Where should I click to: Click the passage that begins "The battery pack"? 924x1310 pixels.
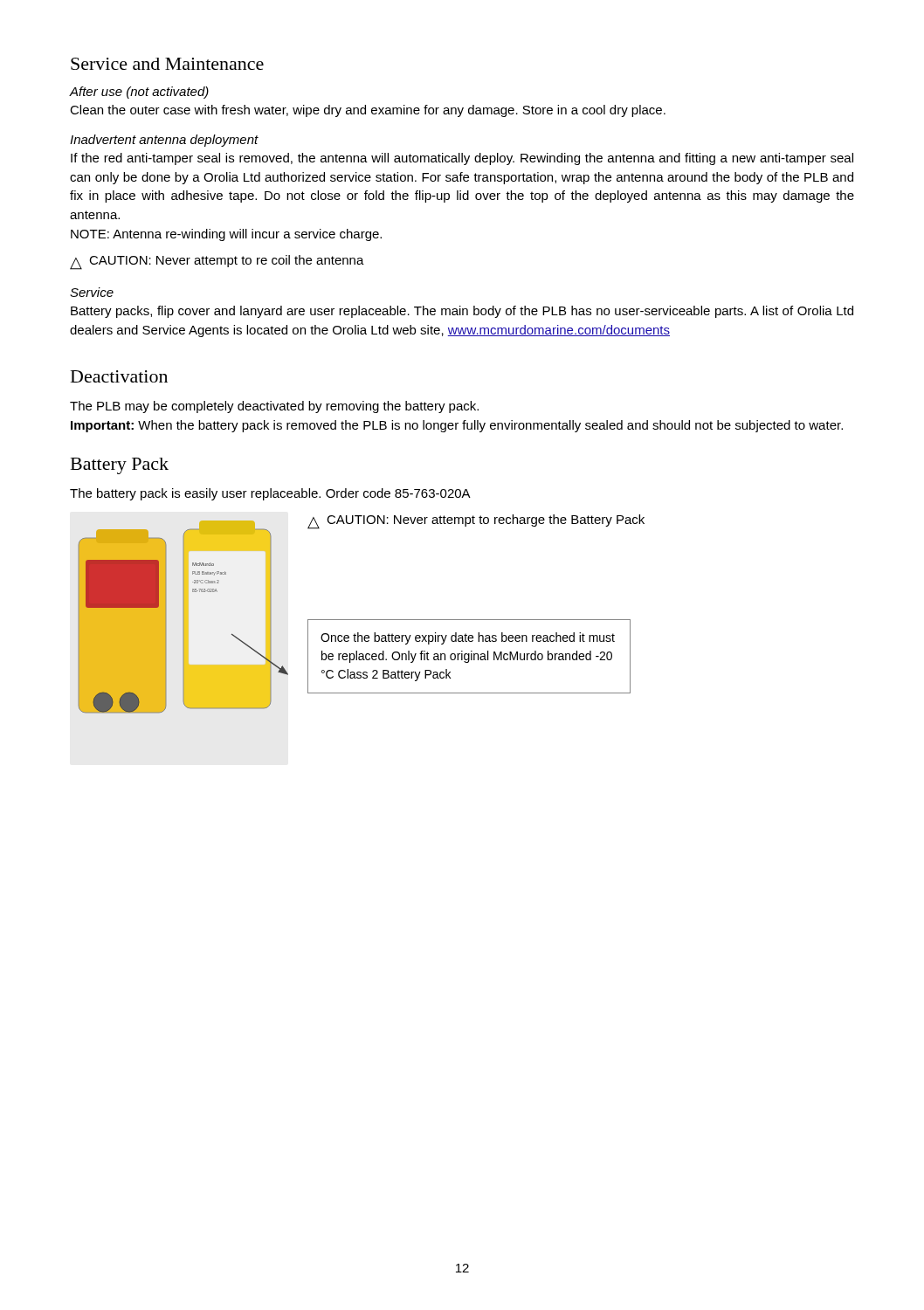(462, 493)
